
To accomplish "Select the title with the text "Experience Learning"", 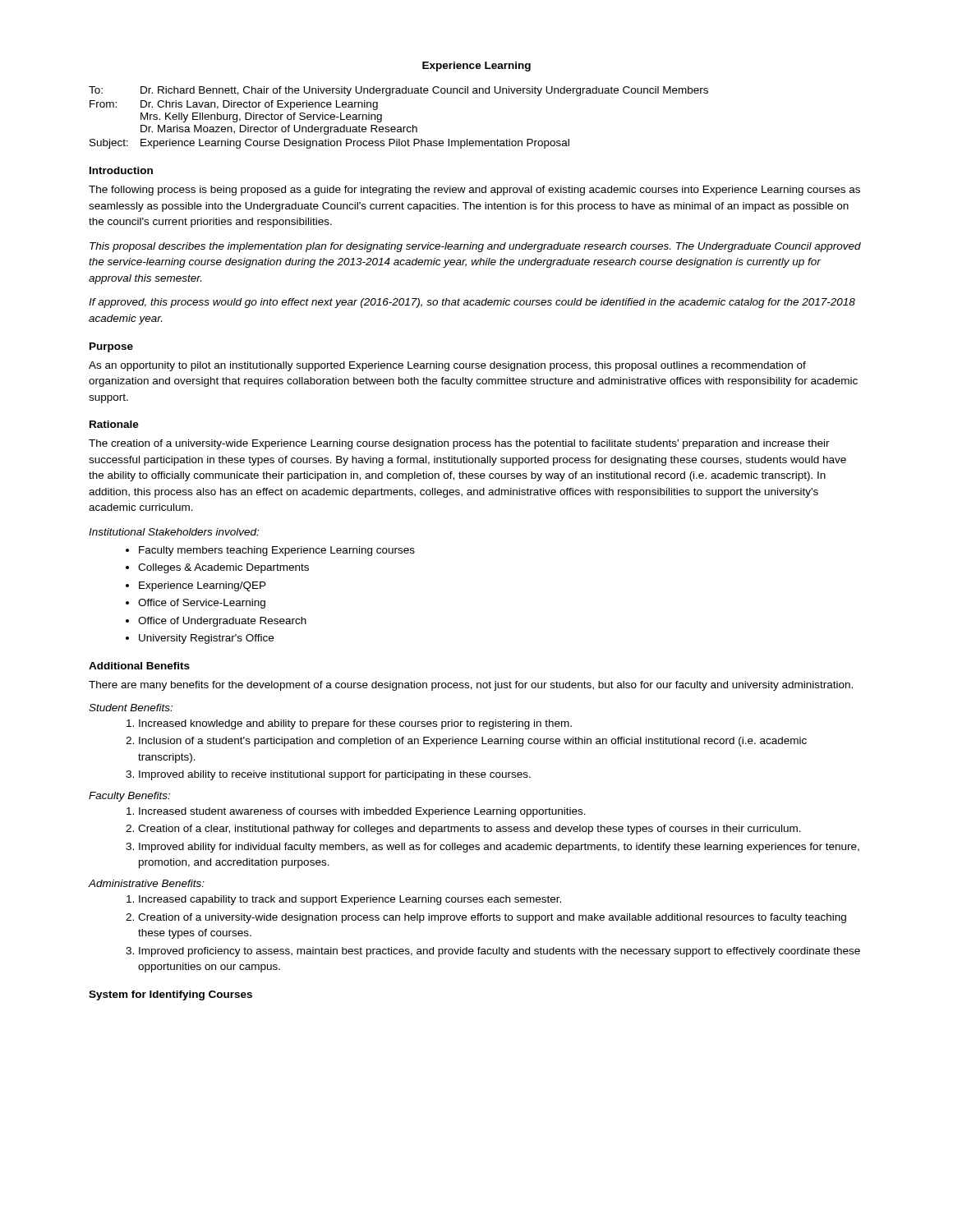I will pos(476,65).
